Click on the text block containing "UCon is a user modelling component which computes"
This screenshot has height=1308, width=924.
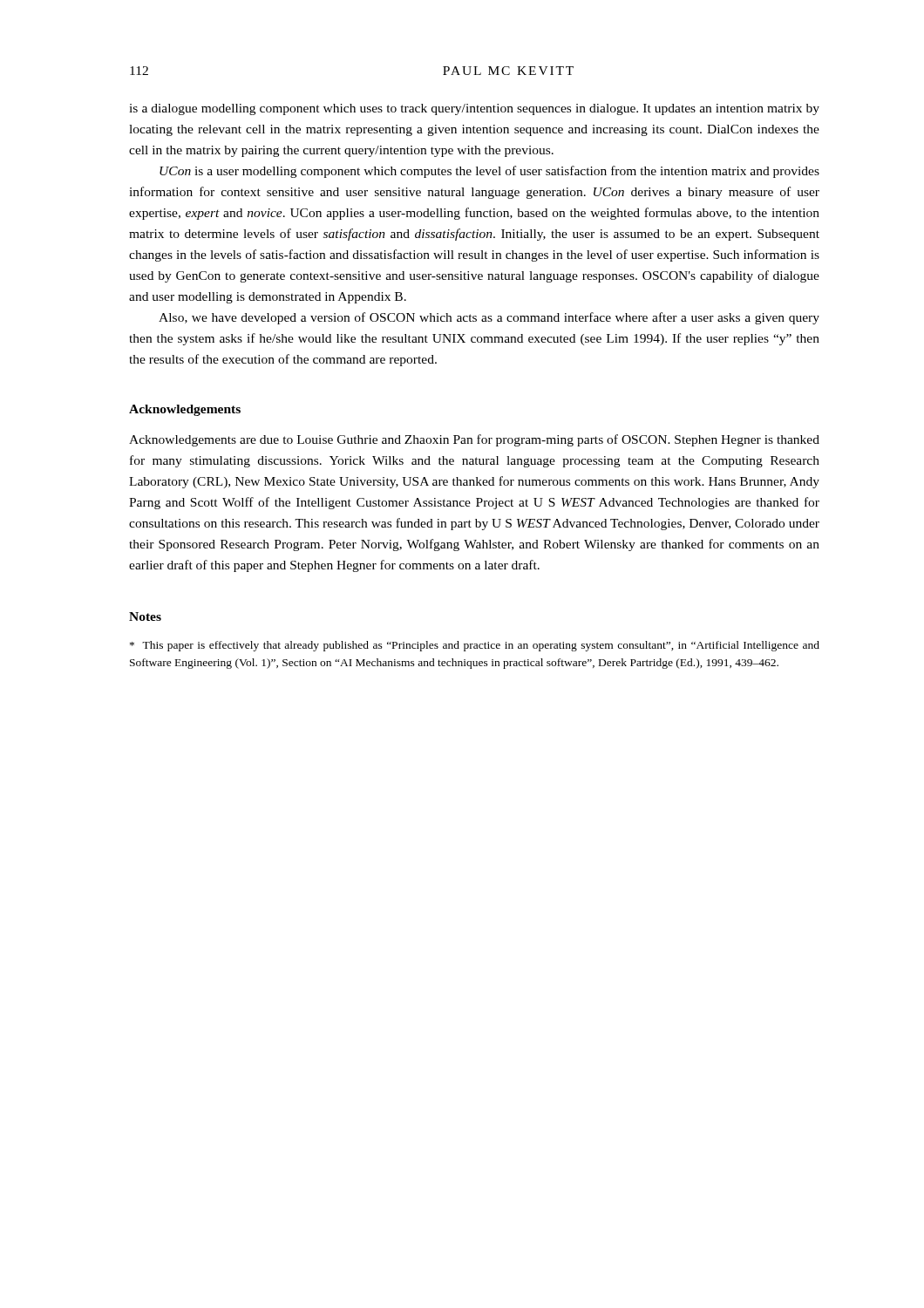[x=474, y=234]
